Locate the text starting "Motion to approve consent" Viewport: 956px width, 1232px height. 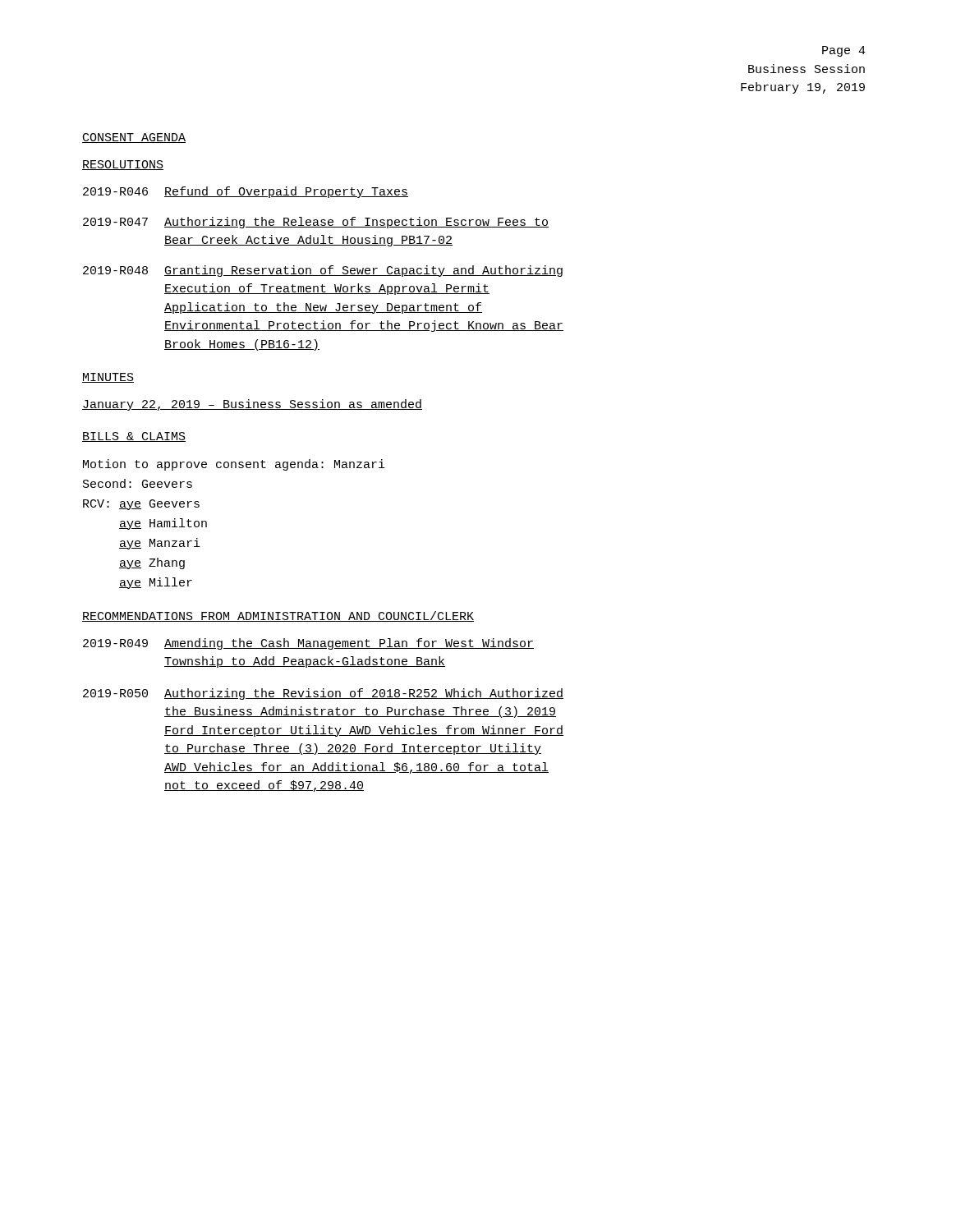pos(234,465)
